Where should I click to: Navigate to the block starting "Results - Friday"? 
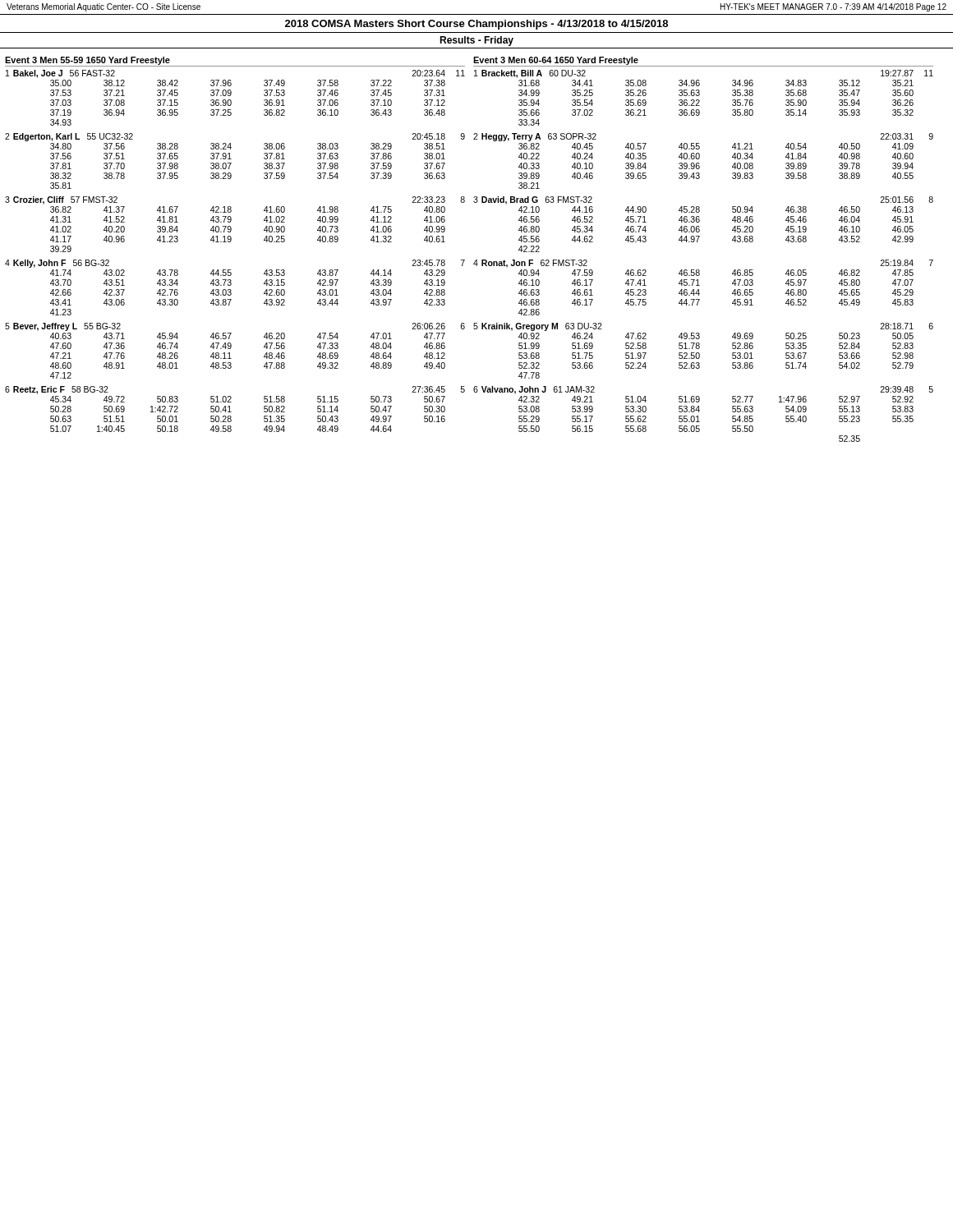(x=476, y=40)
